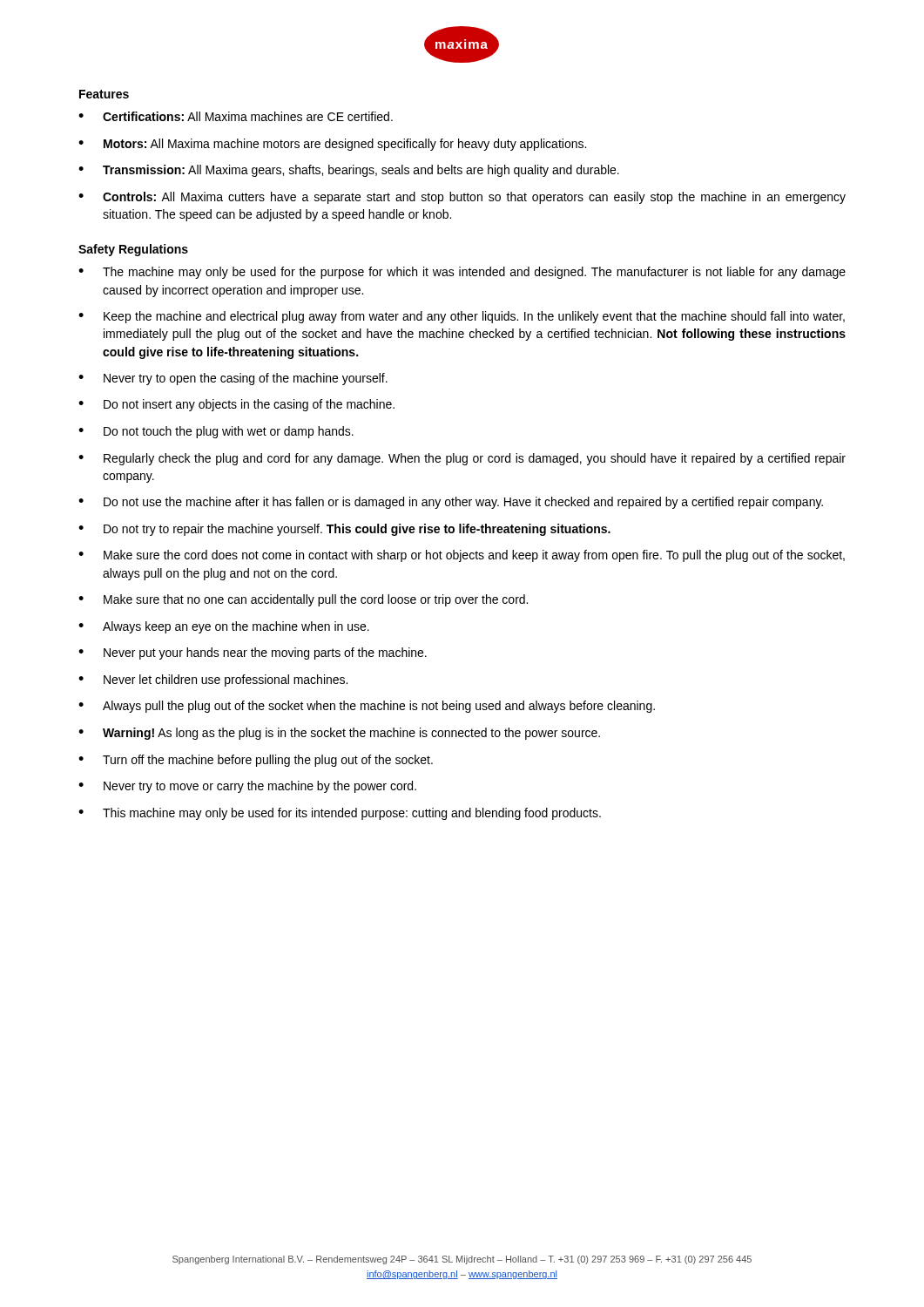The height and width of the screenshot is (1307, 924).
Task: Select the list item that says "• Do not try to repair"
Action: 462,529
